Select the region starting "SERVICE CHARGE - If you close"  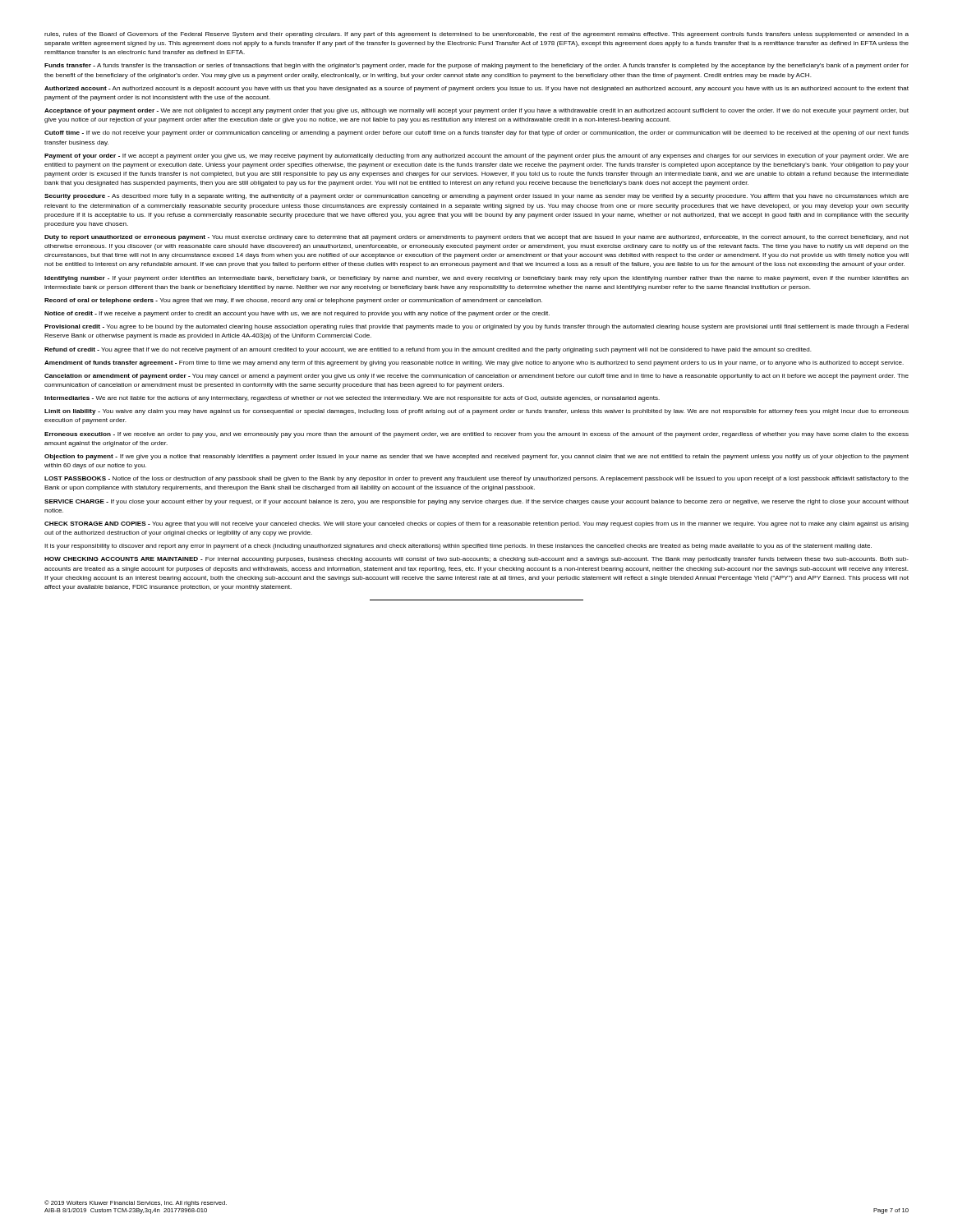click(476, 506)
